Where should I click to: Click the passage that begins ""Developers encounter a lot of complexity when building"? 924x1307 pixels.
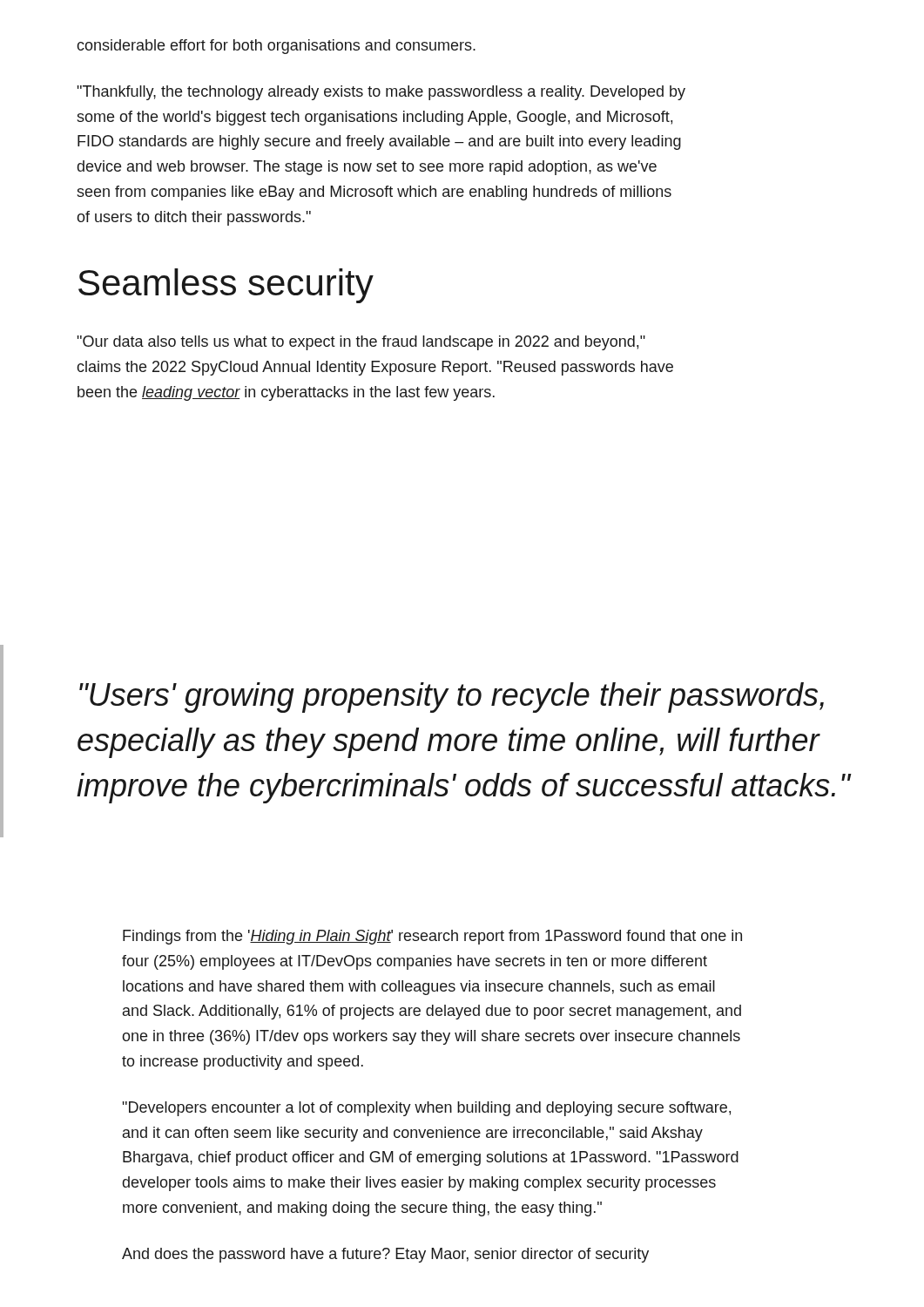pos(430,1157)
